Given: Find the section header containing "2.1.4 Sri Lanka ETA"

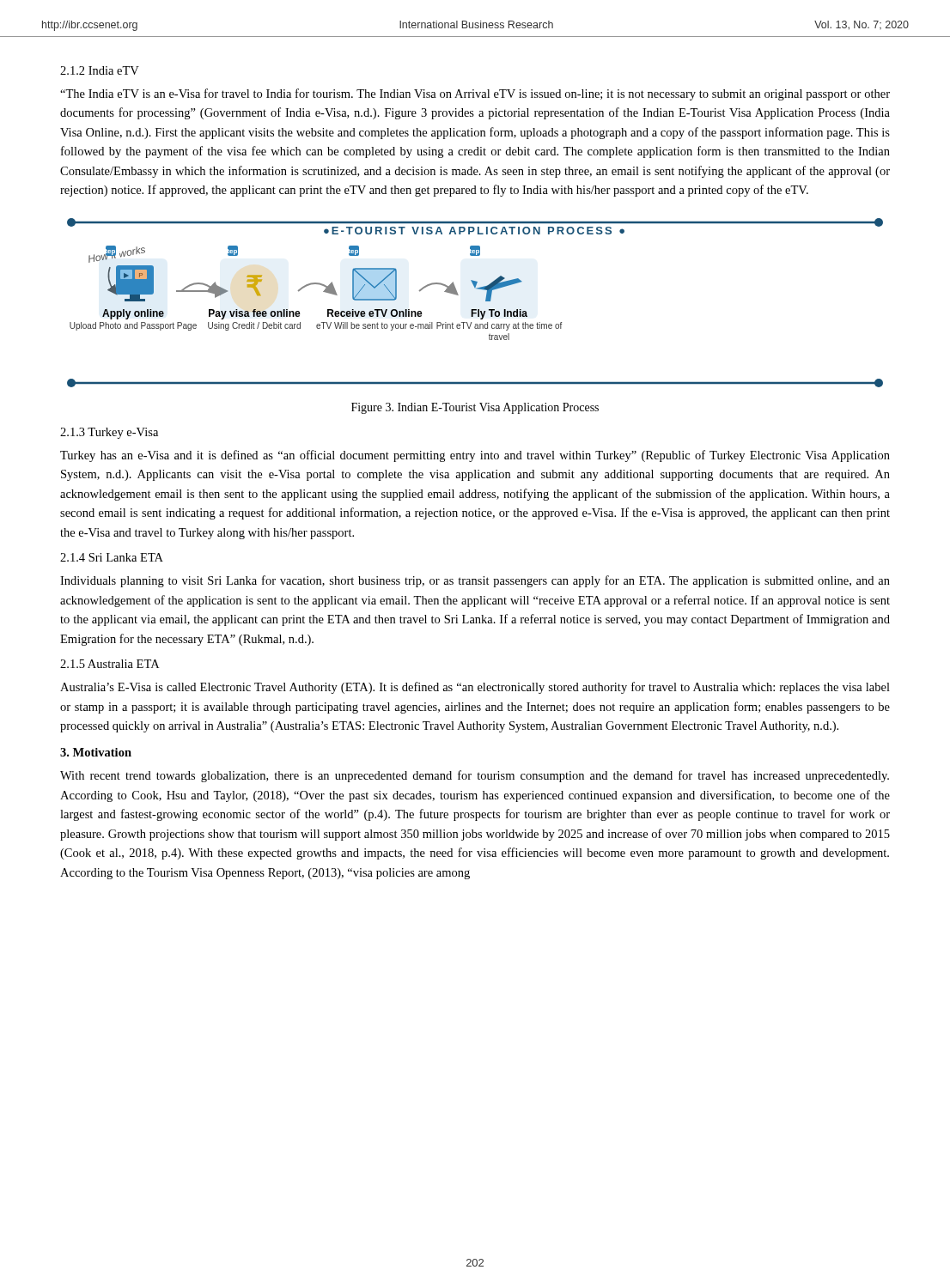Looking at the screenshot, I should point(112,557).
